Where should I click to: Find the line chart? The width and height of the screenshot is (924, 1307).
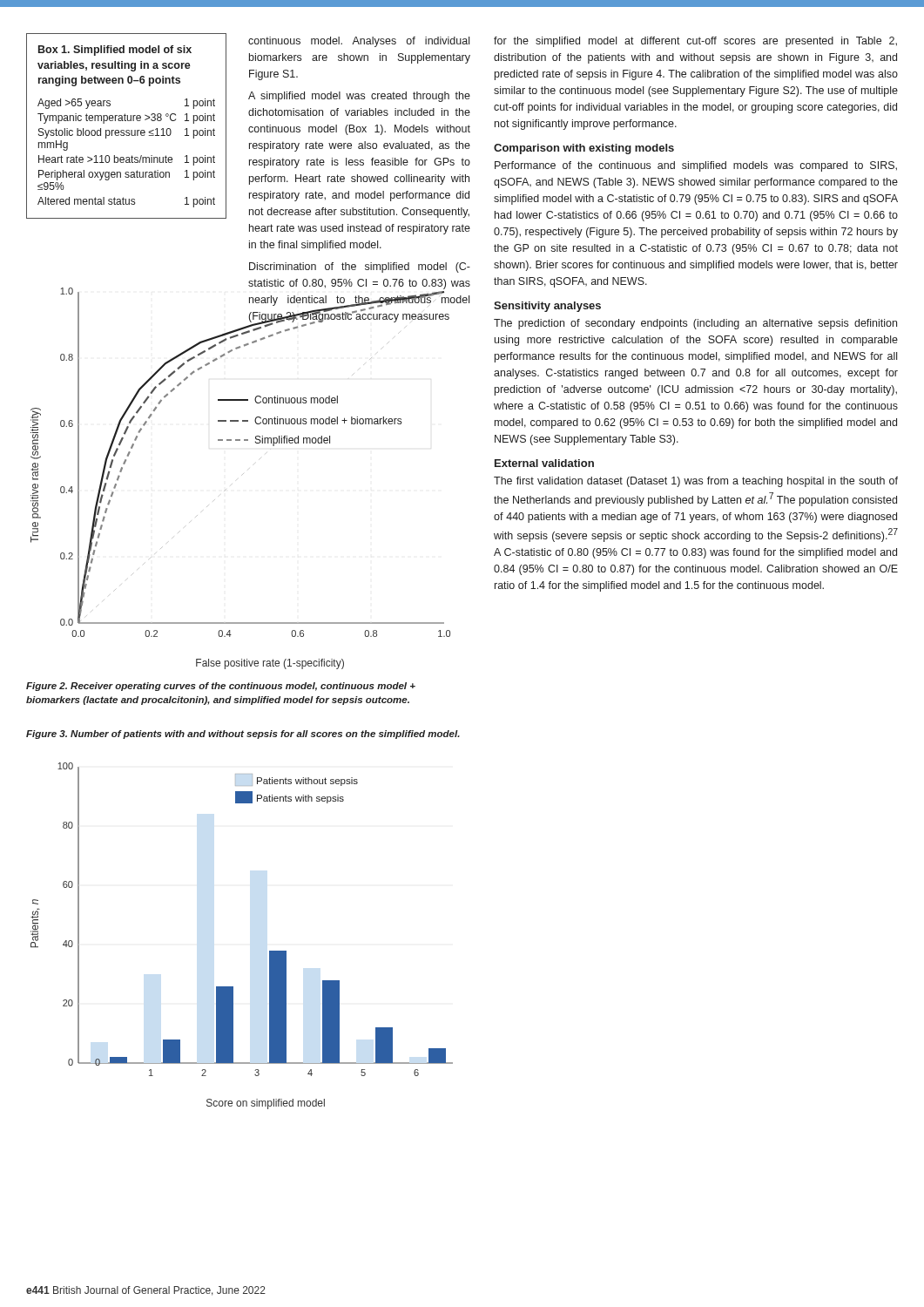pyautogui.click(x=248, y=475)
